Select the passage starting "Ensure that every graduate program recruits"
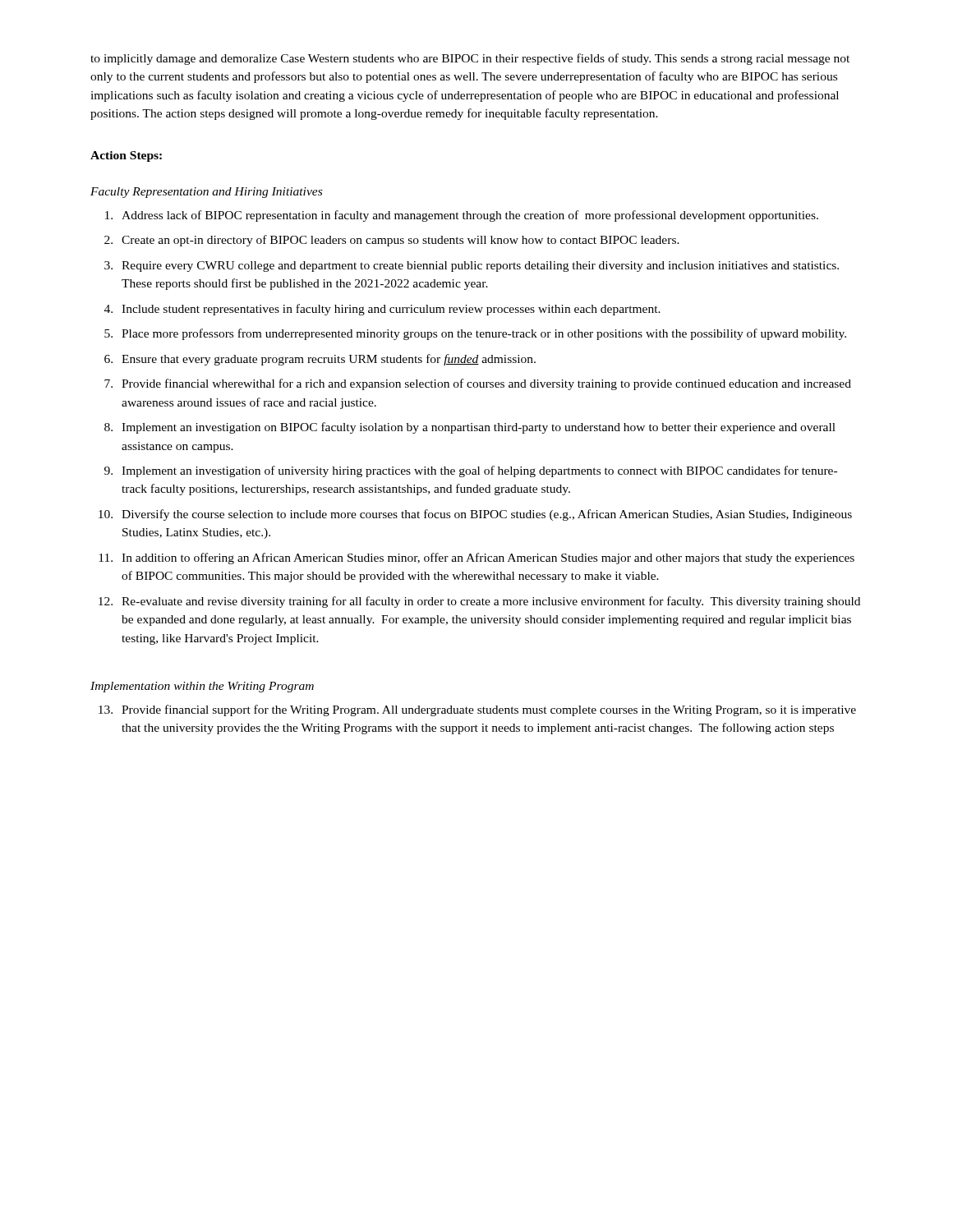 pos(329,358)
